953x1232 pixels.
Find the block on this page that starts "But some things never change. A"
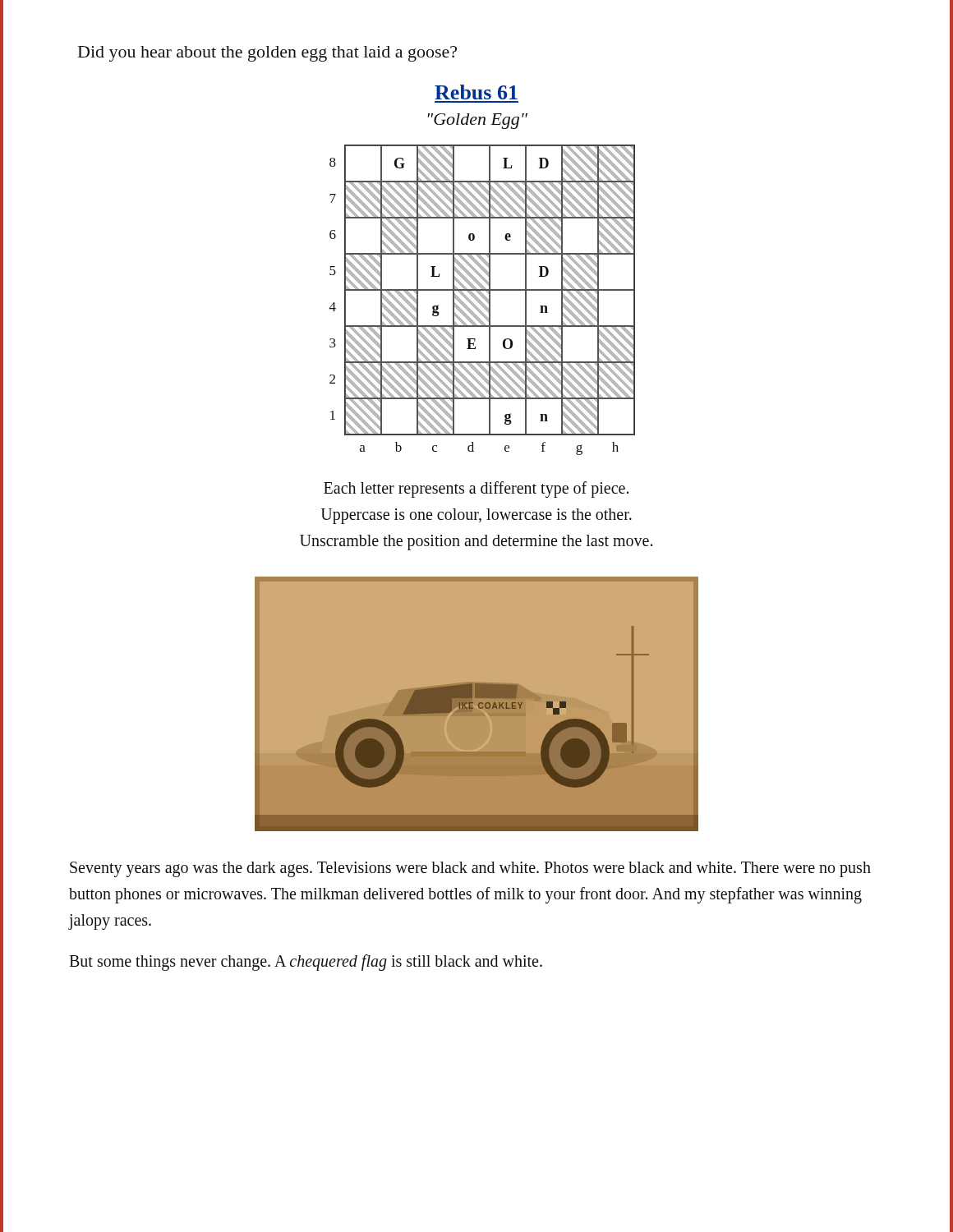(306, 961)
